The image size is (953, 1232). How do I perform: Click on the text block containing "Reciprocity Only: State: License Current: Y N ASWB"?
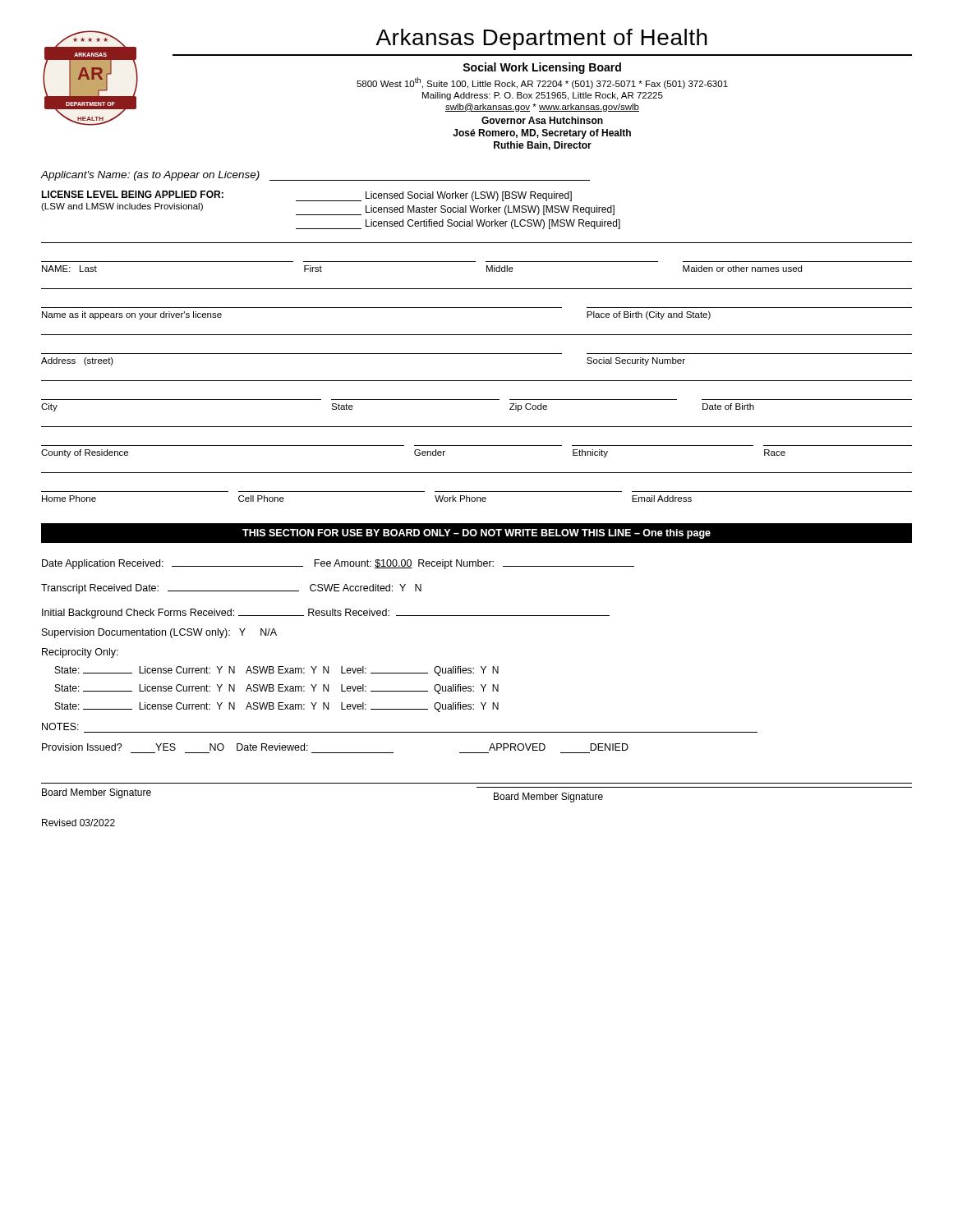476,679
